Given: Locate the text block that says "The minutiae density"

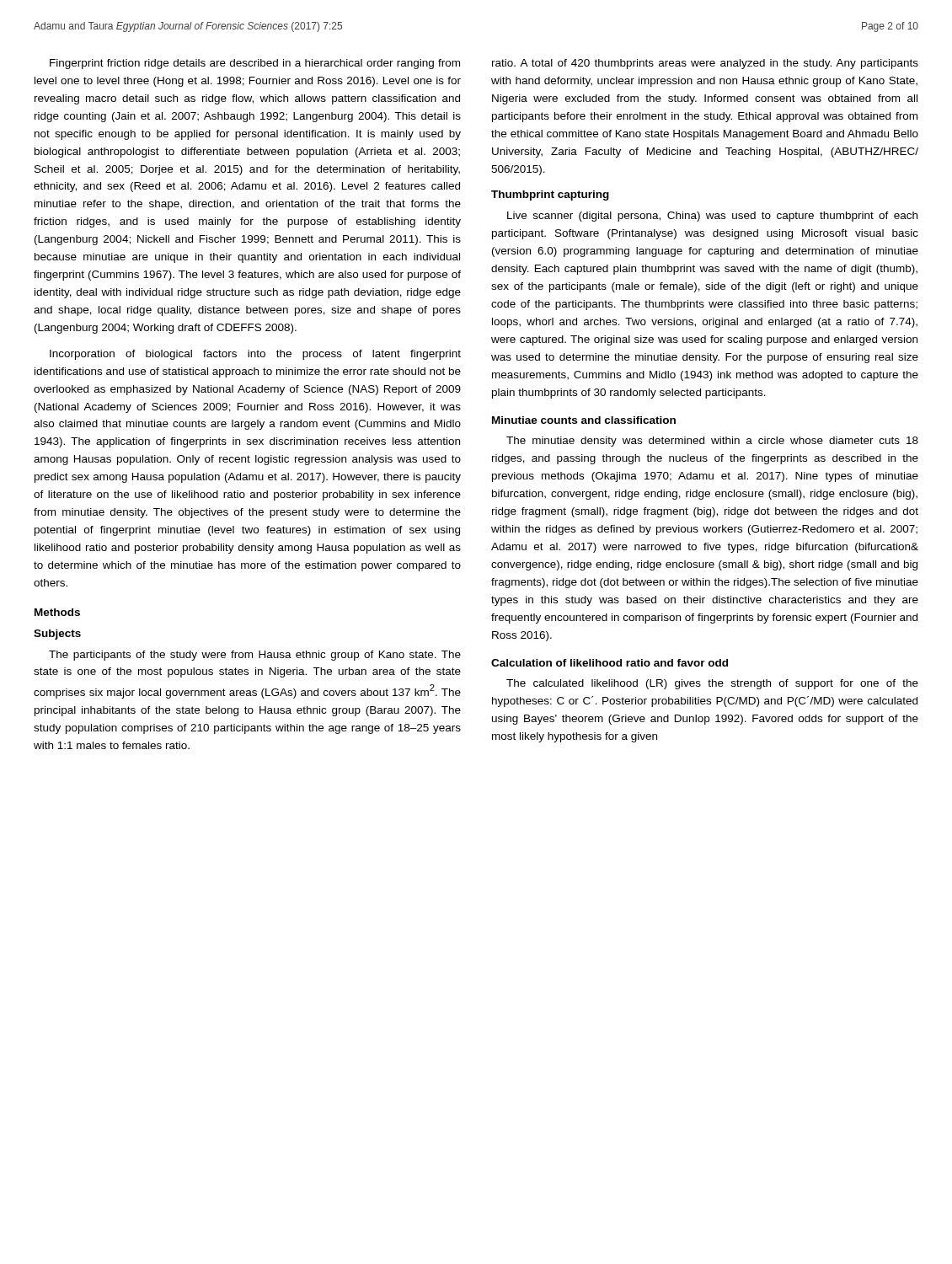Looking at the screenshot, I should (x=705, y=538).
